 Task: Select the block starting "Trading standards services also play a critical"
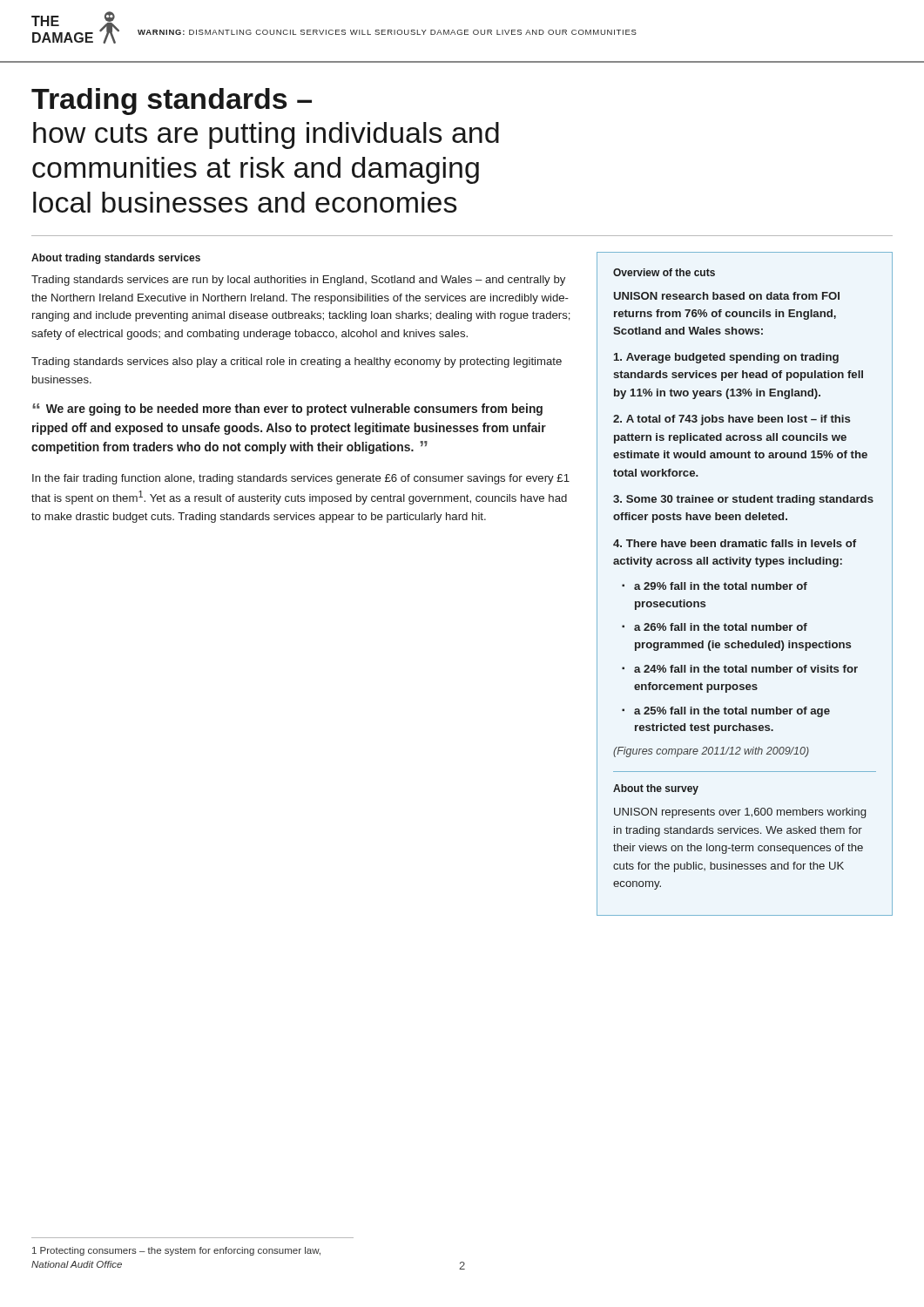click(x=297, y=370)
